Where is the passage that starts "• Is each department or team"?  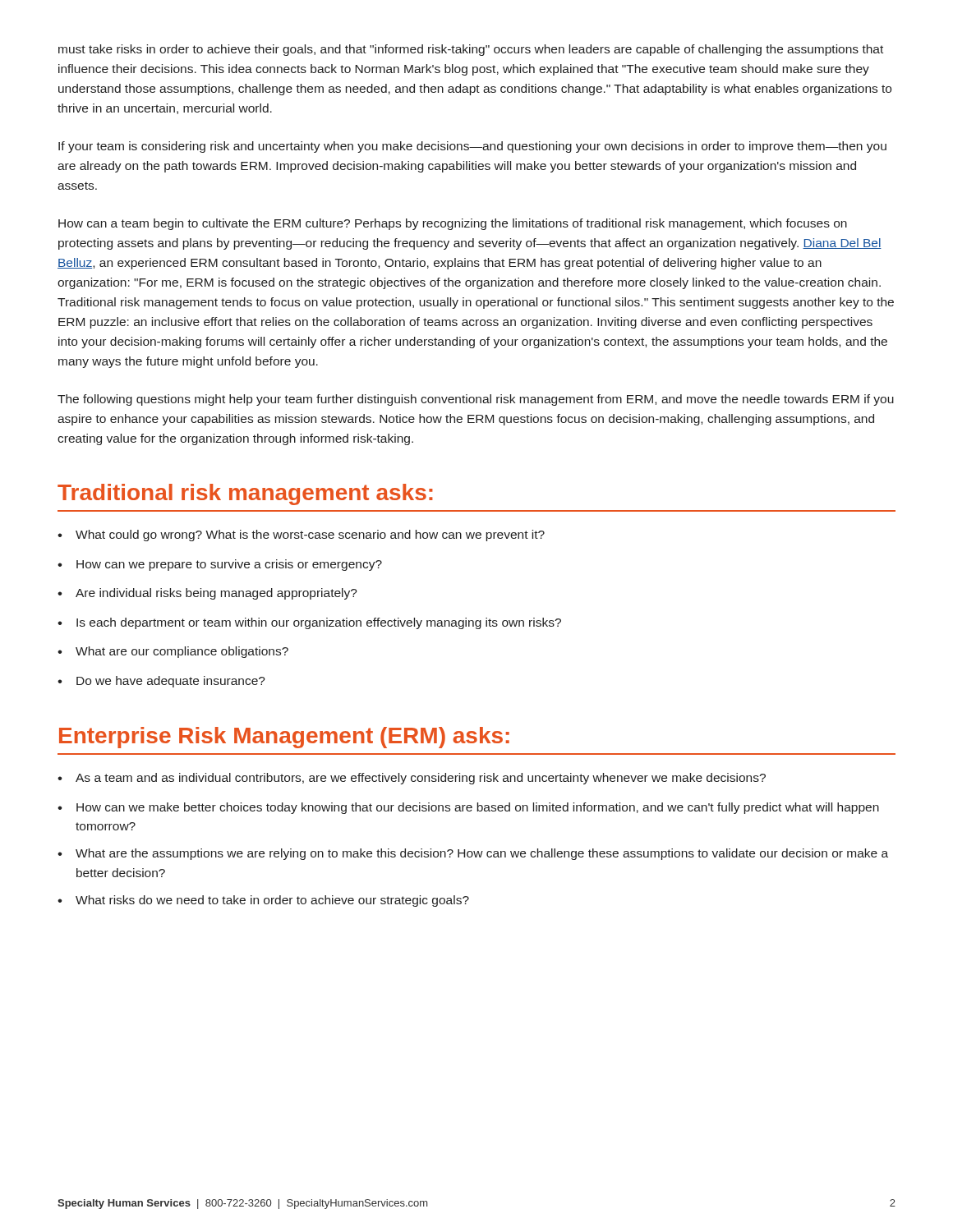click(x=476, y=623)
